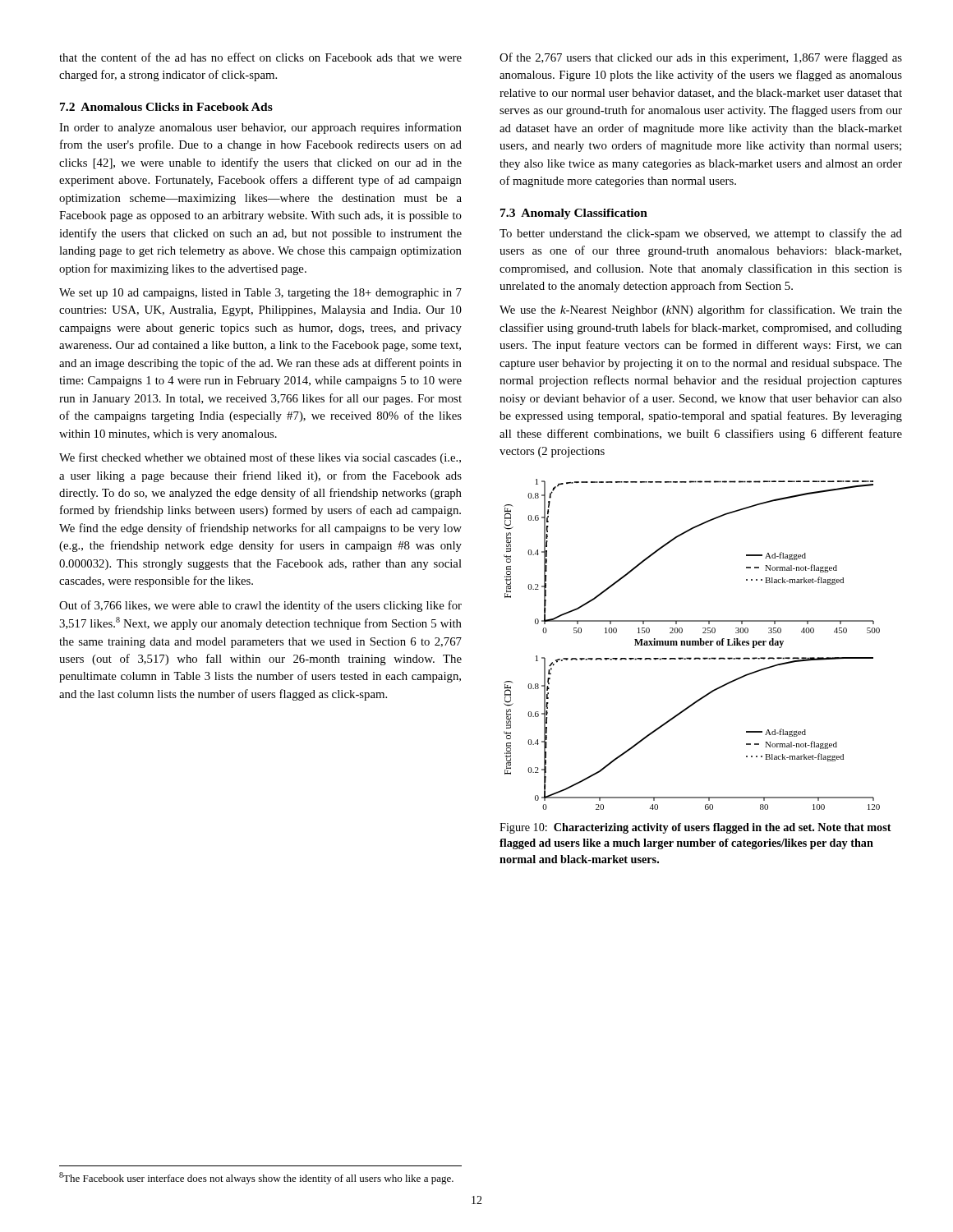The width and height of the screenshot is (953, 1232).
Task: Select the text block with the text "Of the 2,767 users"
Action: [701, 120]
